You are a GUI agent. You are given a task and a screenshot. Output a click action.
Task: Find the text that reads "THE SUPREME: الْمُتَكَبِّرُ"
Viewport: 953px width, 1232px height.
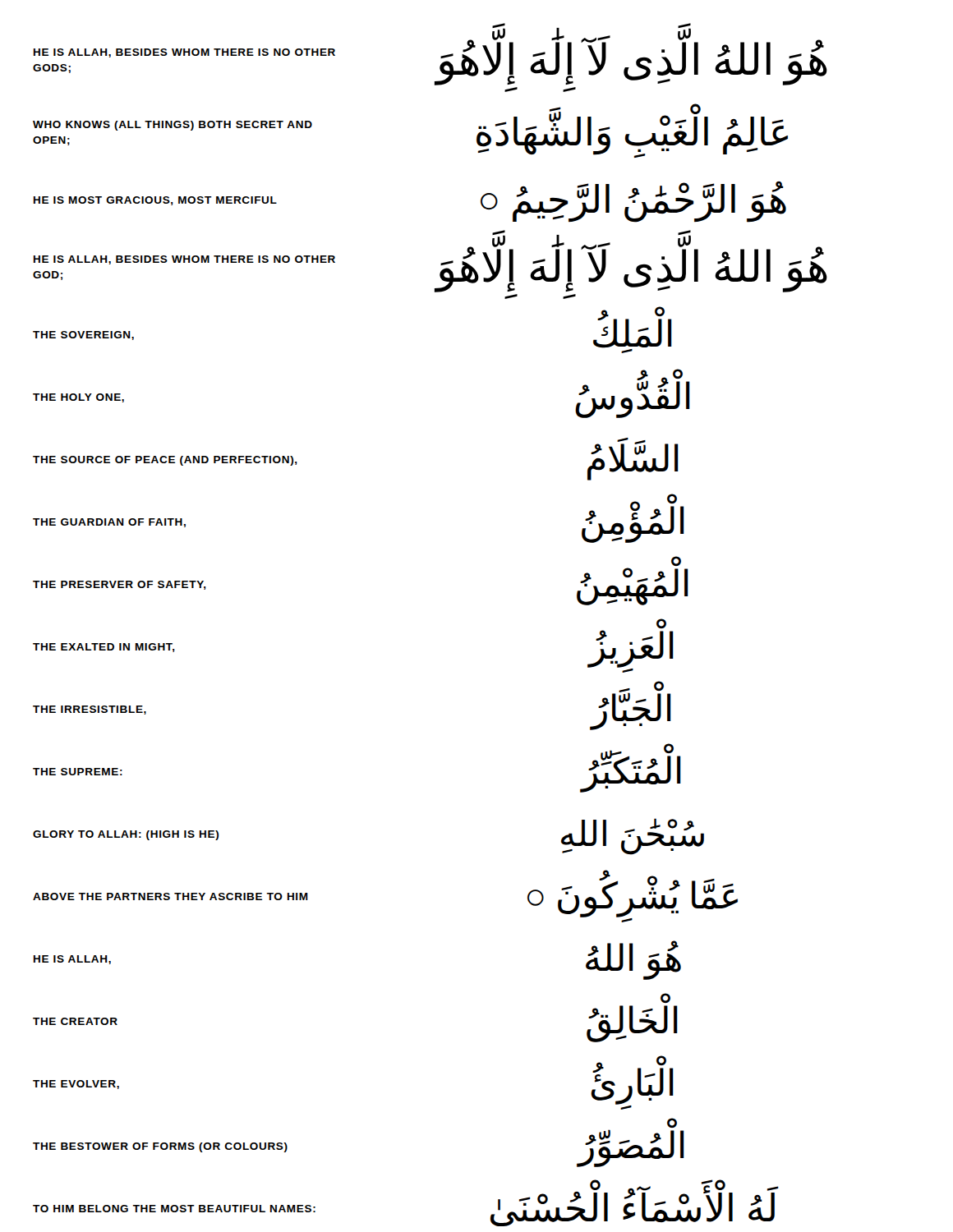(x=80, y=772)
